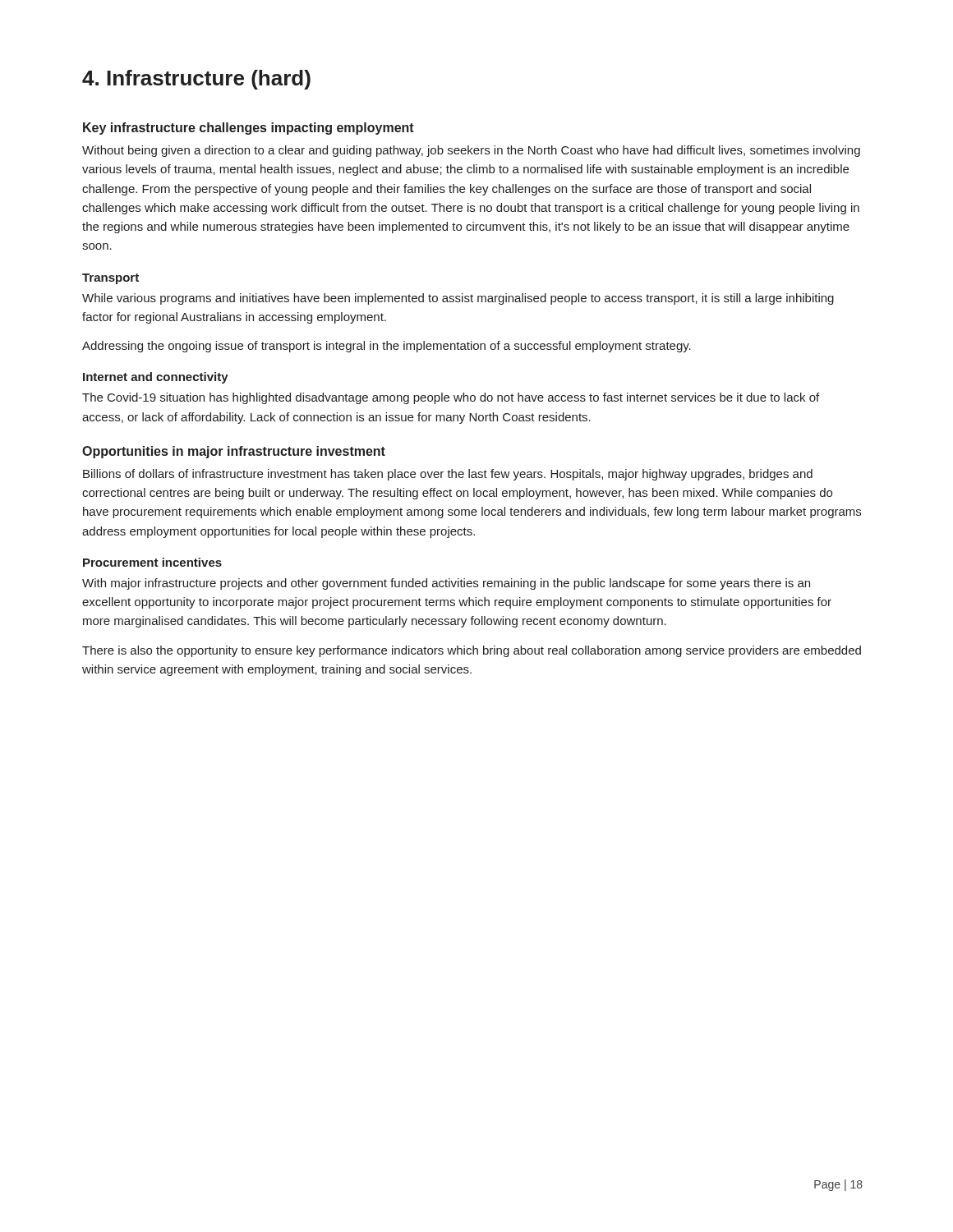Navigate to the text block starting "There is also the opportunity to ensure"
Viewport: 953px width, 1232px height.
coord(472,659)
